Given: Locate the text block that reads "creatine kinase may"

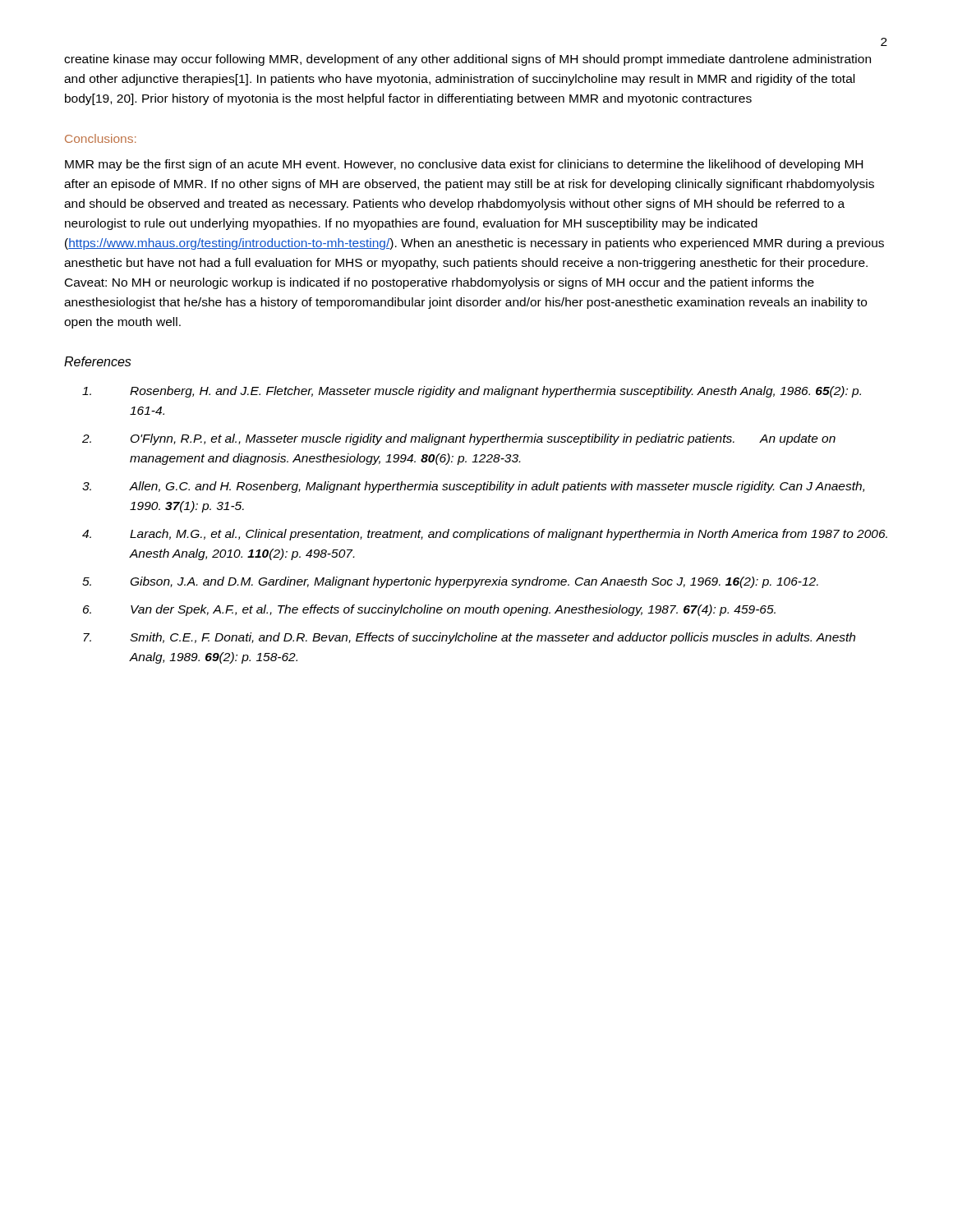Looking at the screenshot, I should [x=468, y=78].
